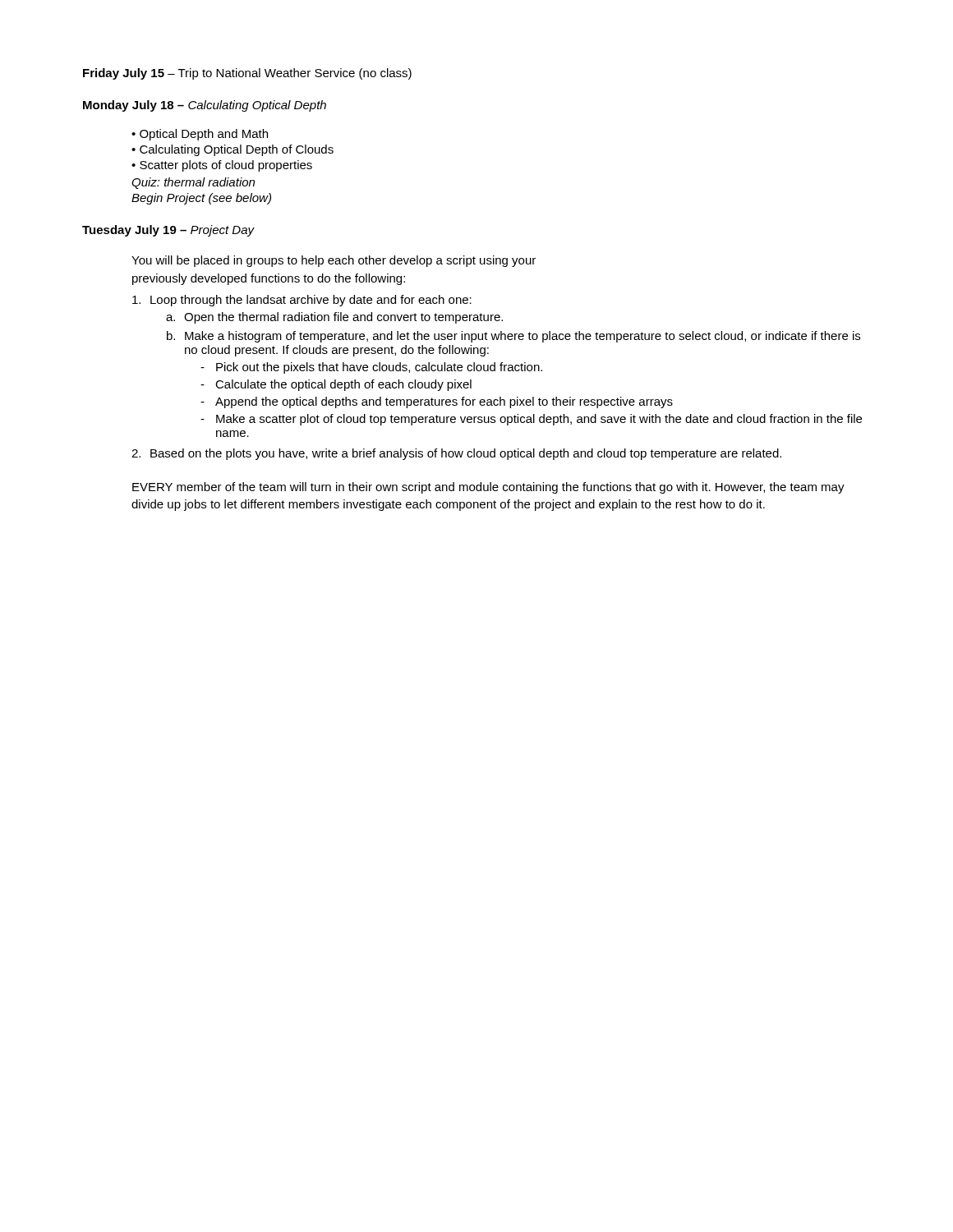953x1232 pixels.
Task: Point to the block beginning "Calculate the optical depth of"
Action: click(x=344, y=384)
